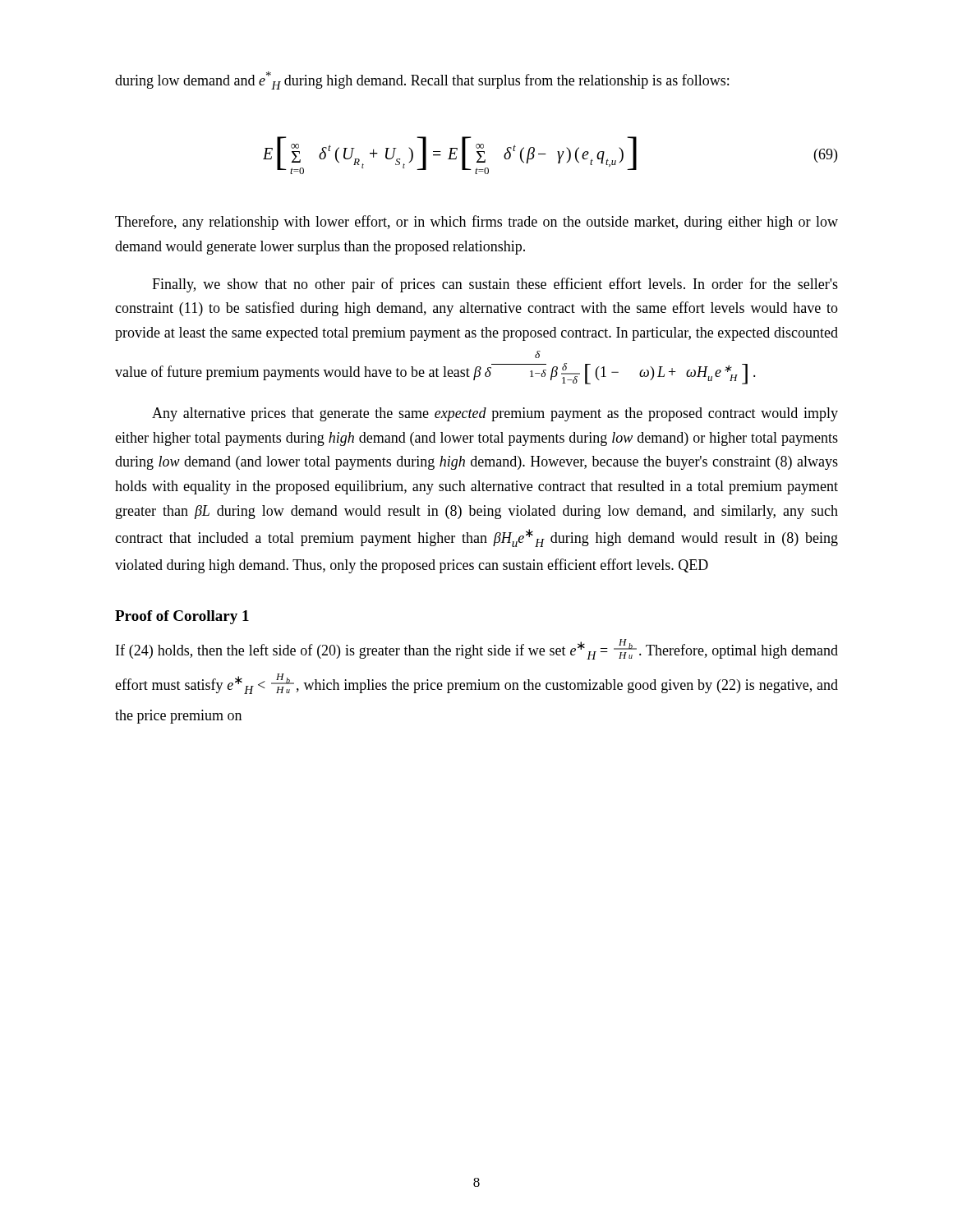Image resolution: width=953 pixels, height=1232 pixels.
Task: Locate the element starting "Finally, we show that no"
Action: 476,332
